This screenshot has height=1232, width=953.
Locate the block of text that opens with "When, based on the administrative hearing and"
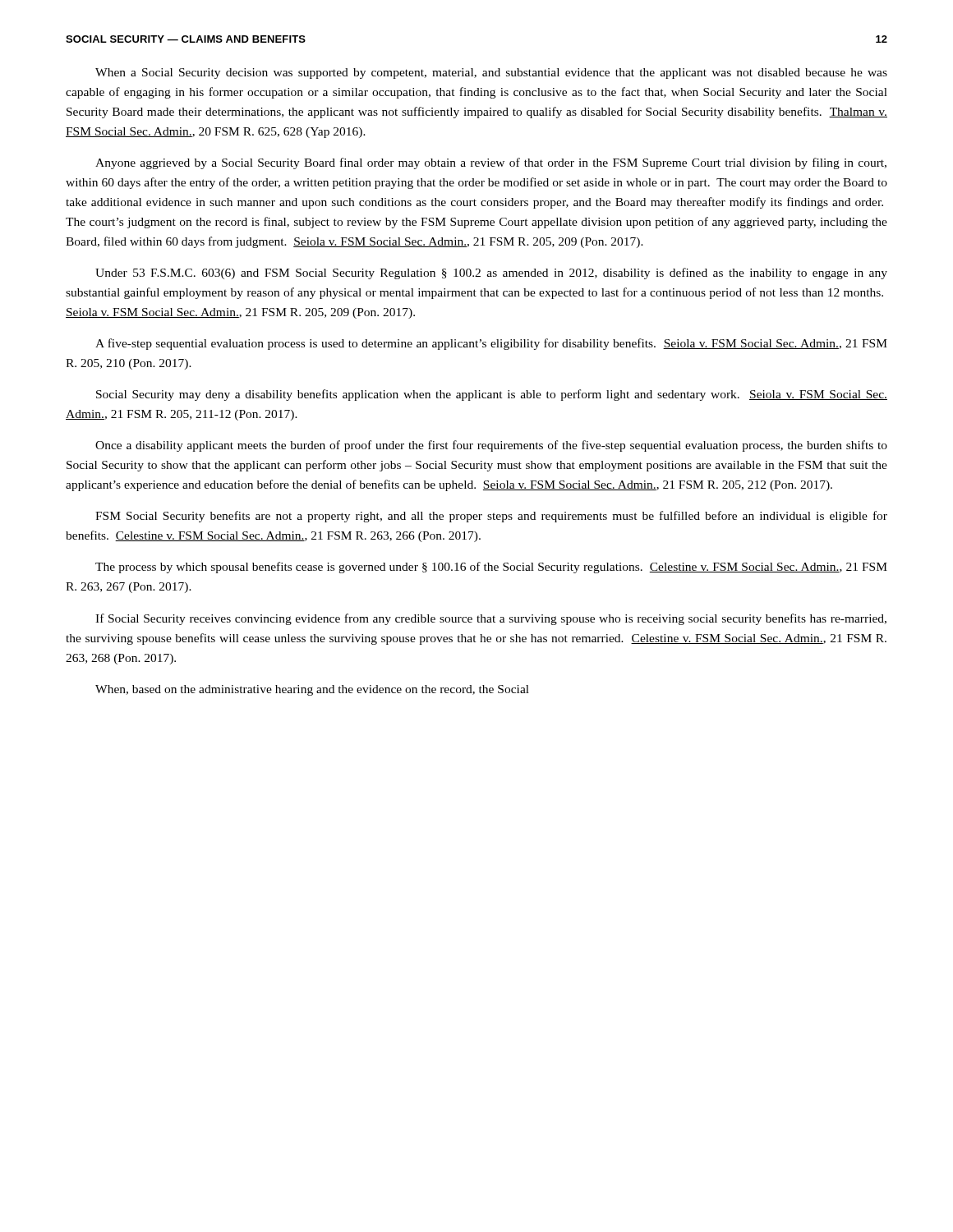312,688
